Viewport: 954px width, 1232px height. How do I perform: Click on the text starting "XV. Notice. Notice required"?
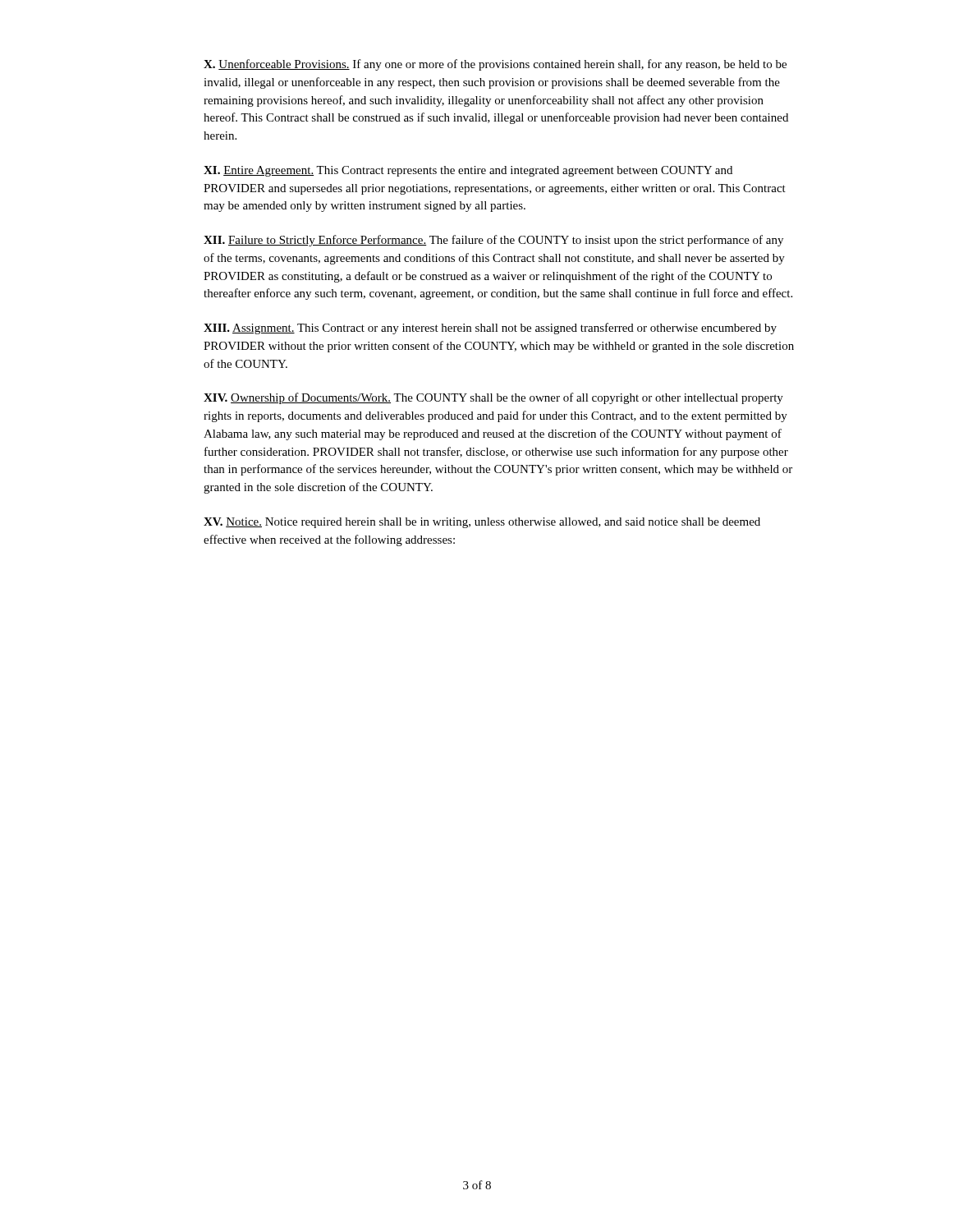482,530
